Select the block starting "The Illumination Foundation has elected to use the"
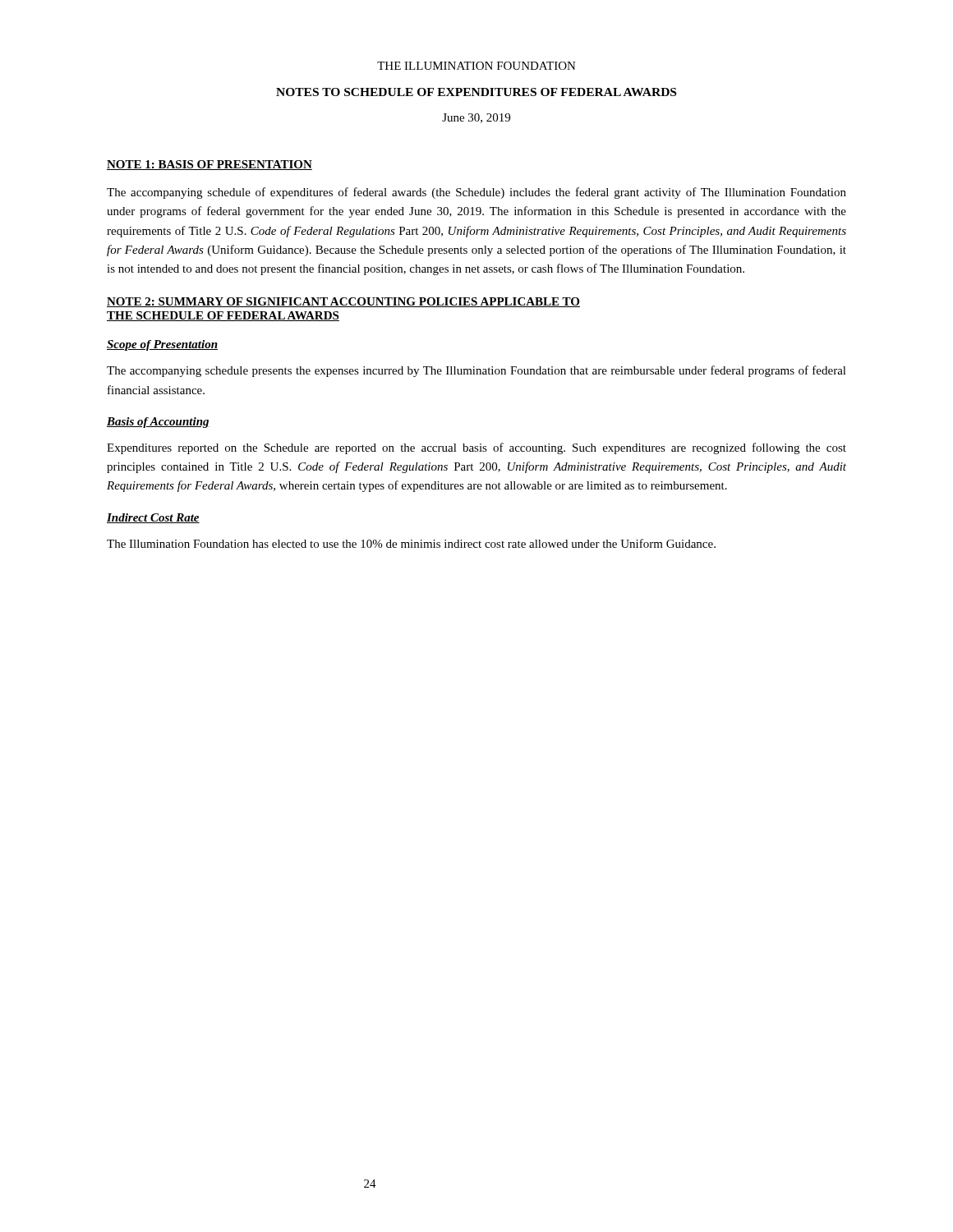953x1232 pixels. pyautogui.click(x=412, y=543)
